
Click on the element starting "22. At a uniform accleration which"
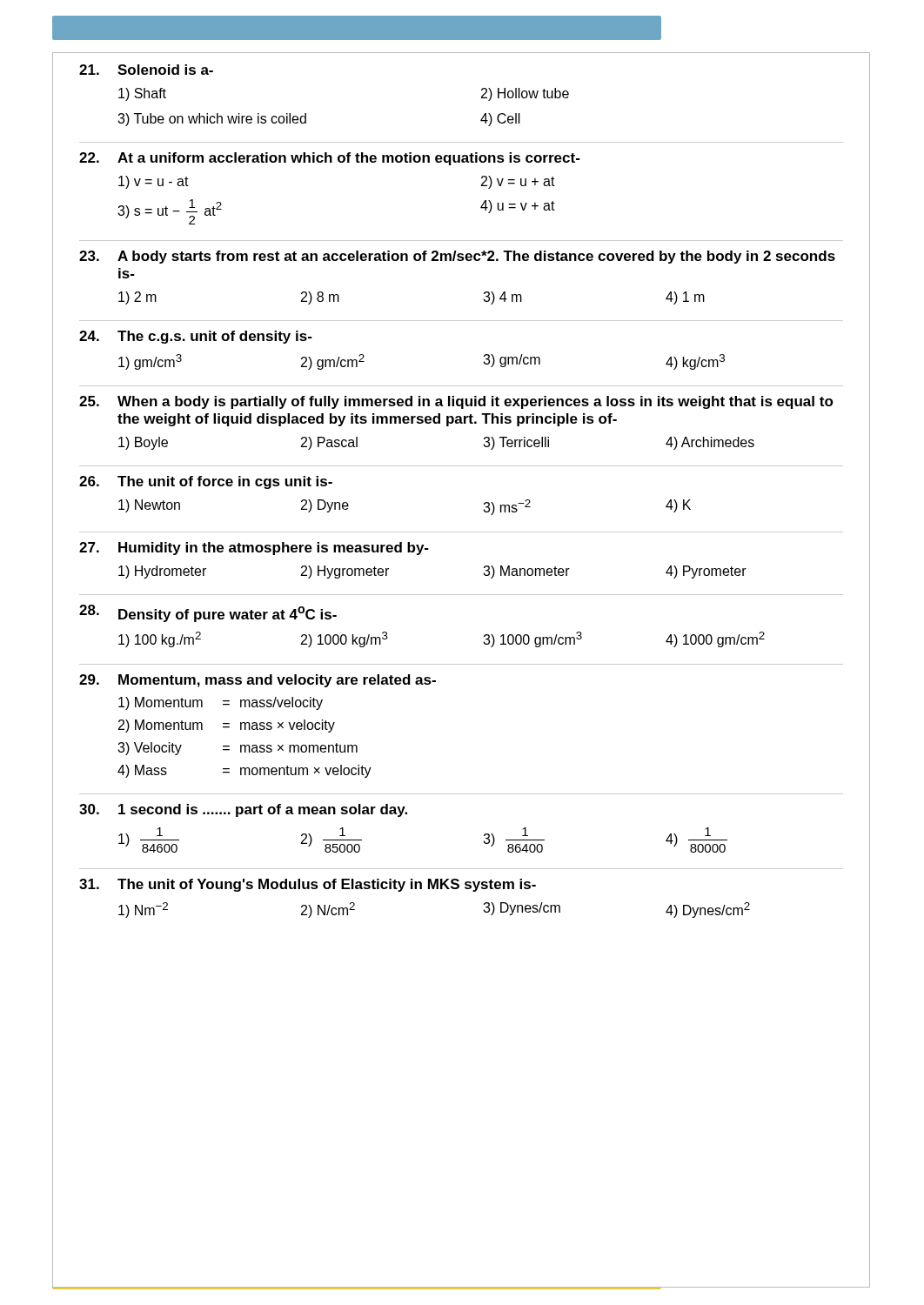(x=330, y=159)
